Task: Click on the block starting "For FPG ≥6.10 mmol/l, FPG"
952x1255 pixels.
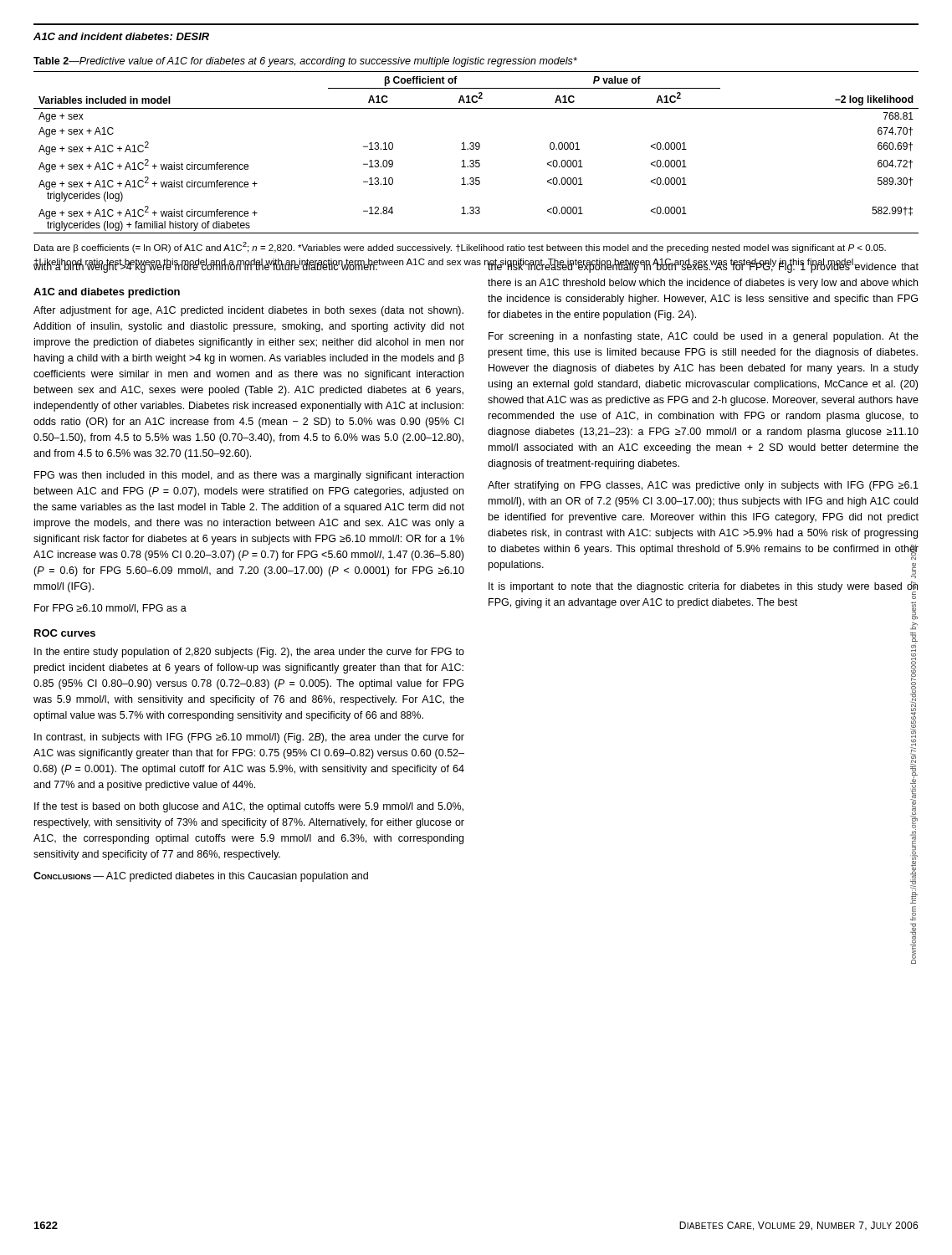Action: click(110, 608)
